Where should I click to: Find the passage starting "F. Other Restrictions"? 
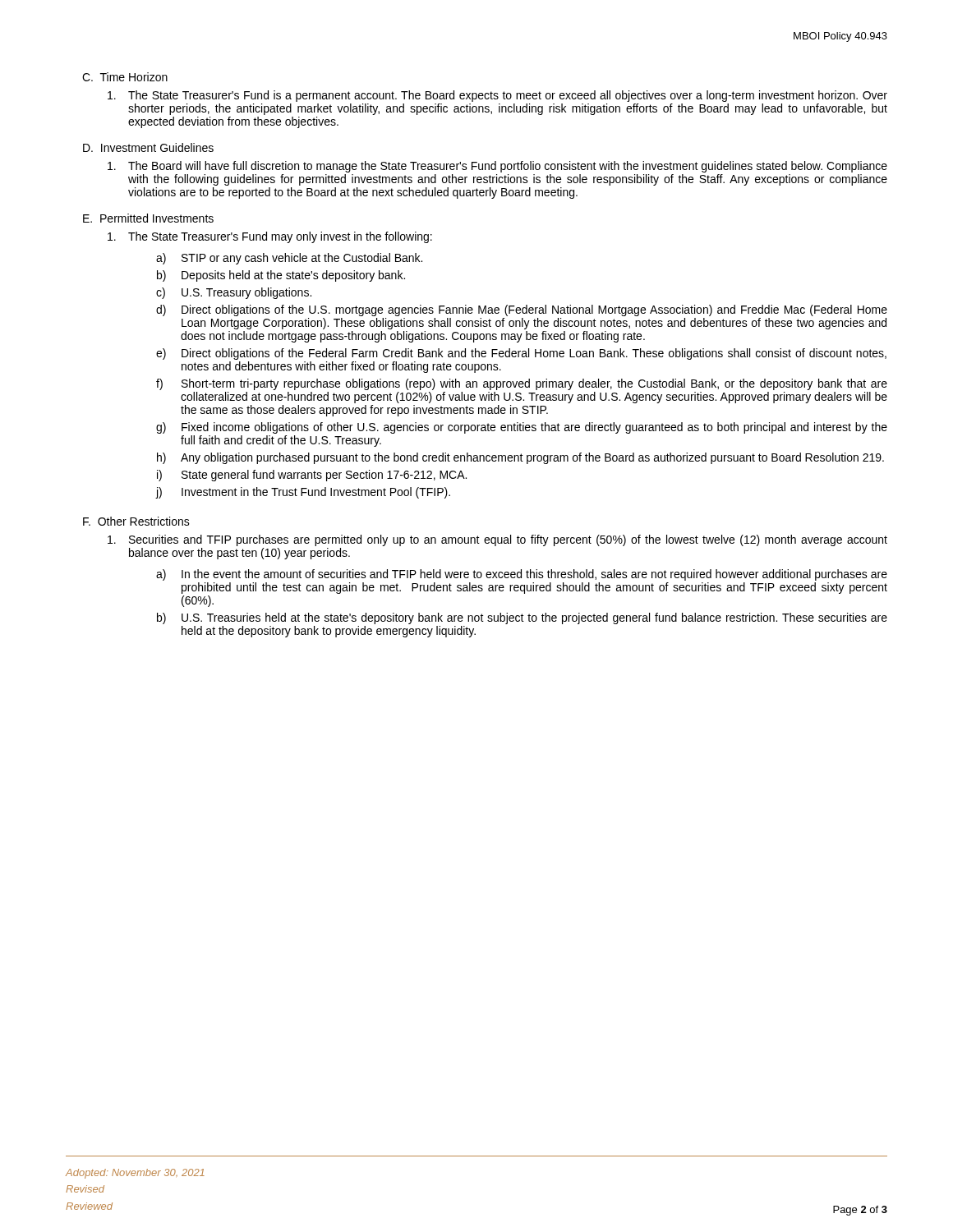pyautogui.click(x=136, y=522)
